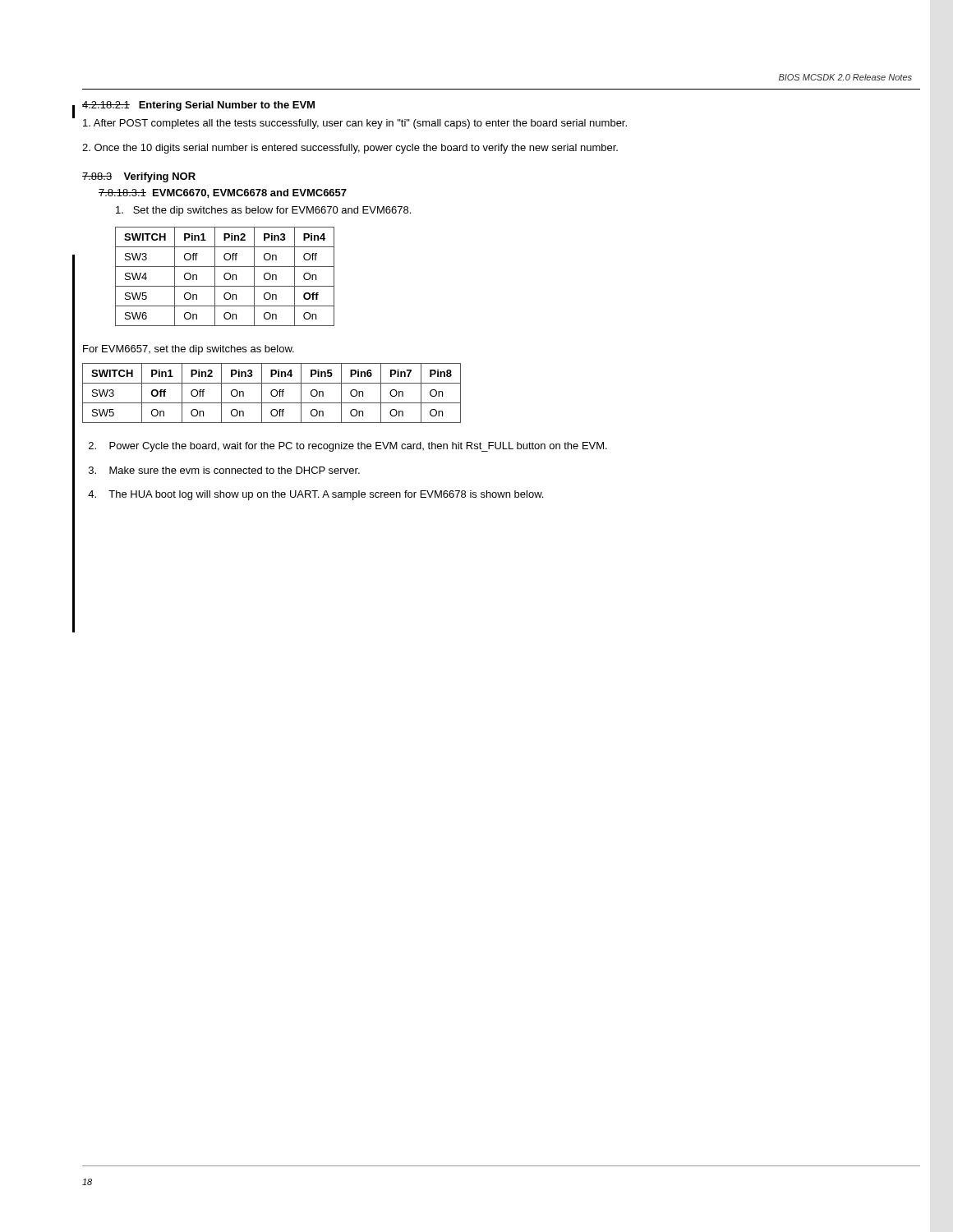Select the list item that reads "Set the dip switches as below for"
The width and height of the screenshot is (953, 1232).
263,211
